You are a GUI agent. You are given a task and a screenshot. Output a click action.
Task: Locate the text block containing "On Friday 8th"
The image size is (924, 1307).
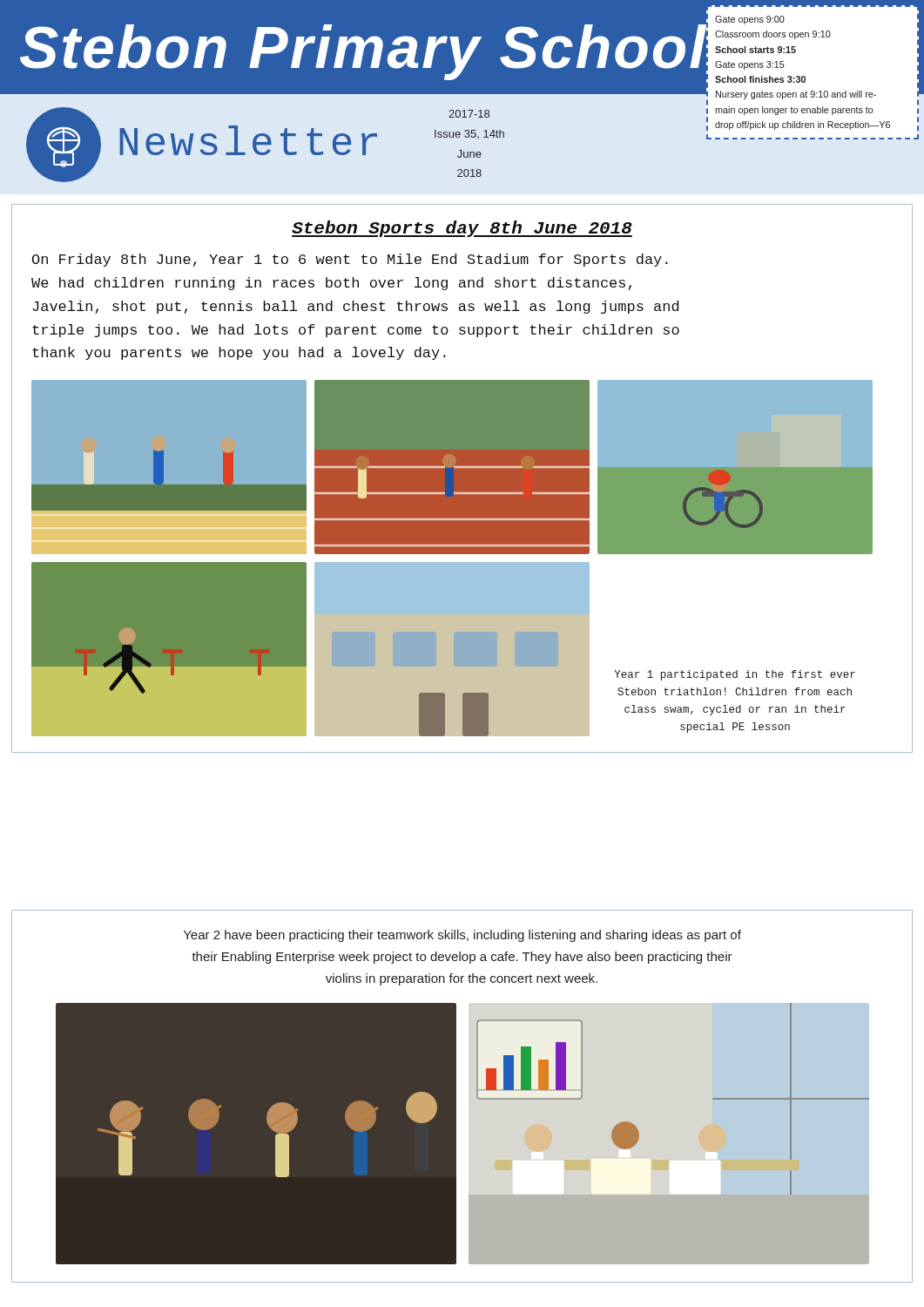356,307
